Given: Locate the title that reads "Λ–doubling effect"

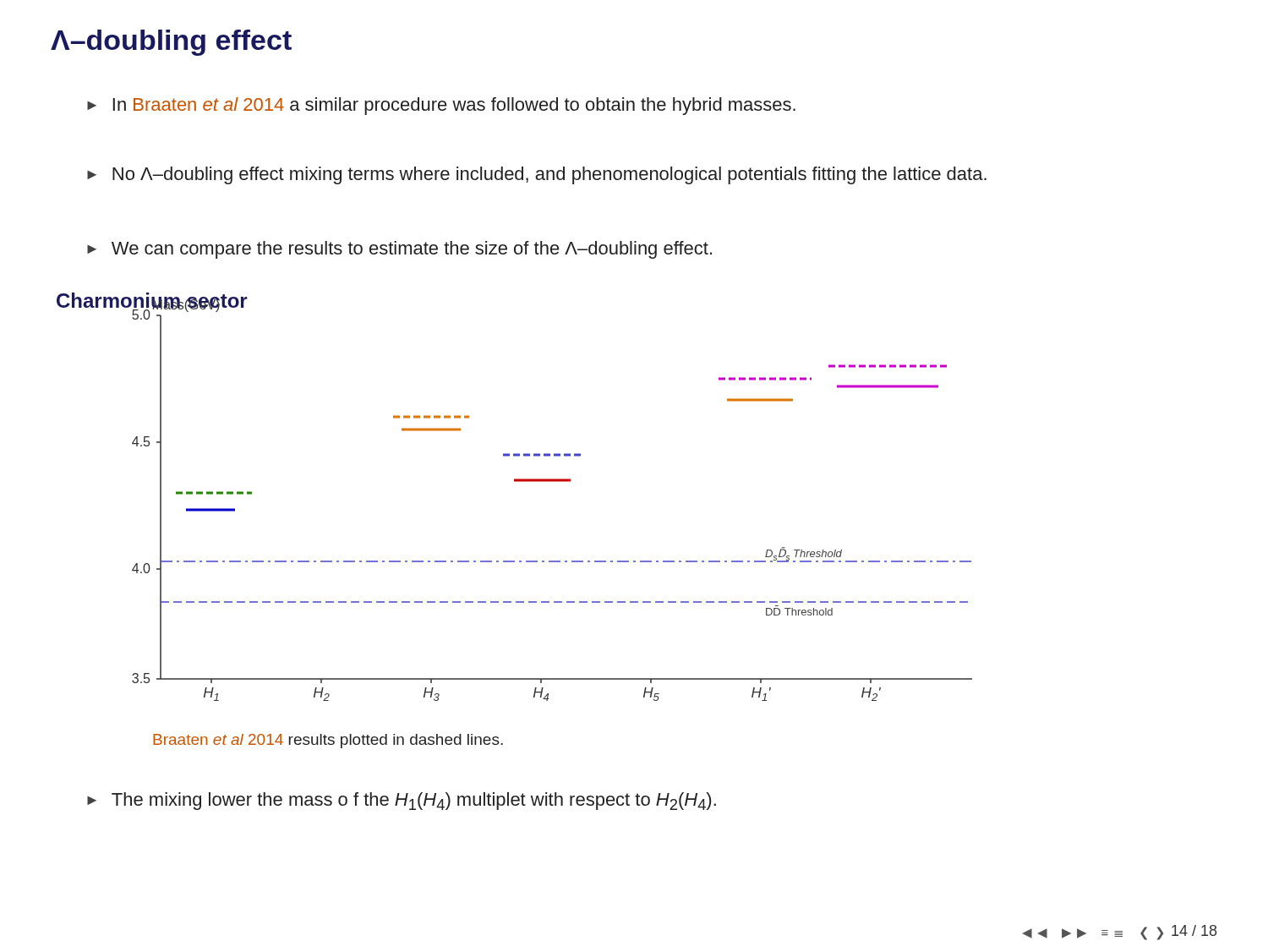Looking at the screenshot, I should (x=171, y=40).
